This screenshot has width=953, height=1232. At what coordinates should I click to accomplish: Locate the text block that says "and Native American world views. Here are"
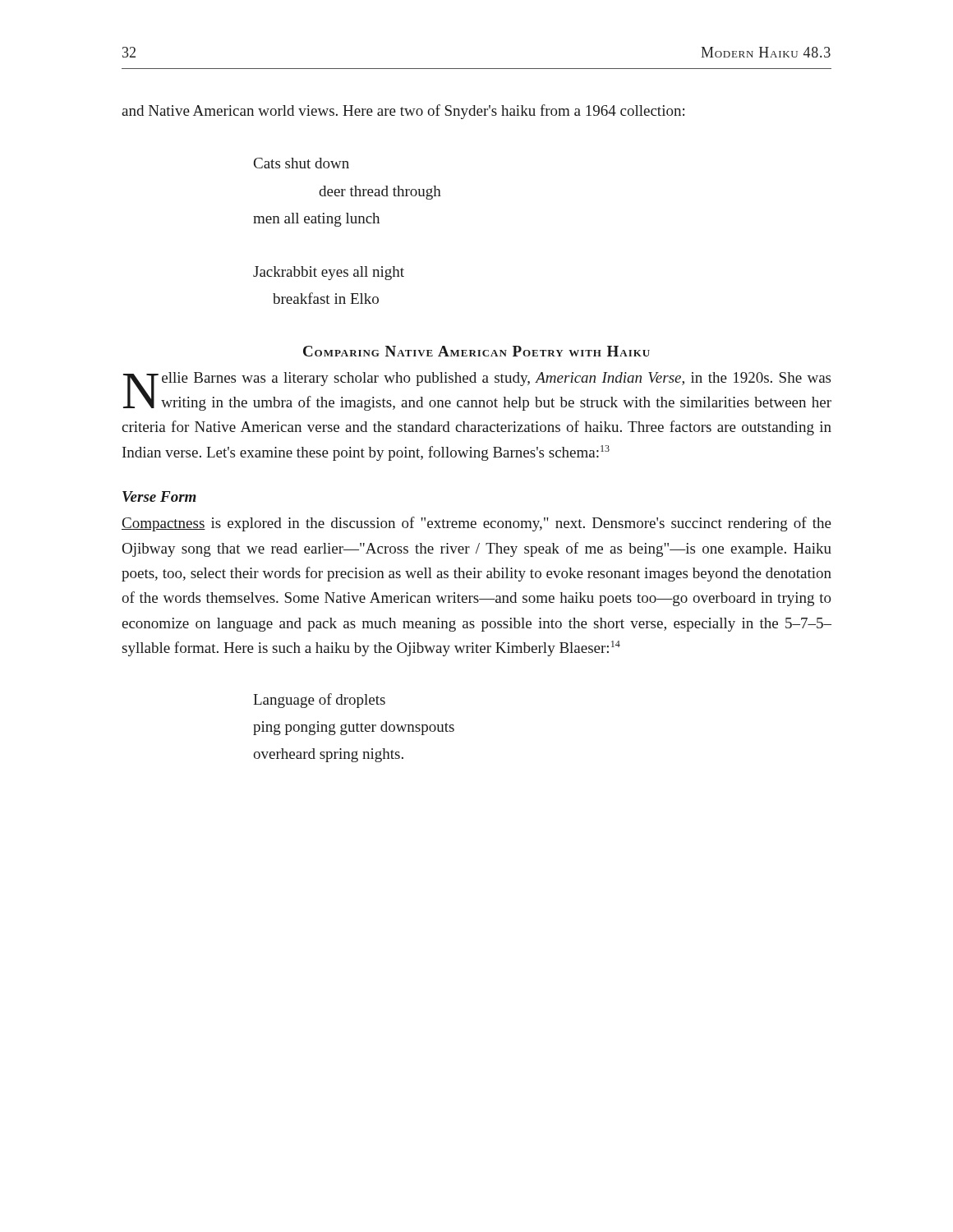(404, 111)
